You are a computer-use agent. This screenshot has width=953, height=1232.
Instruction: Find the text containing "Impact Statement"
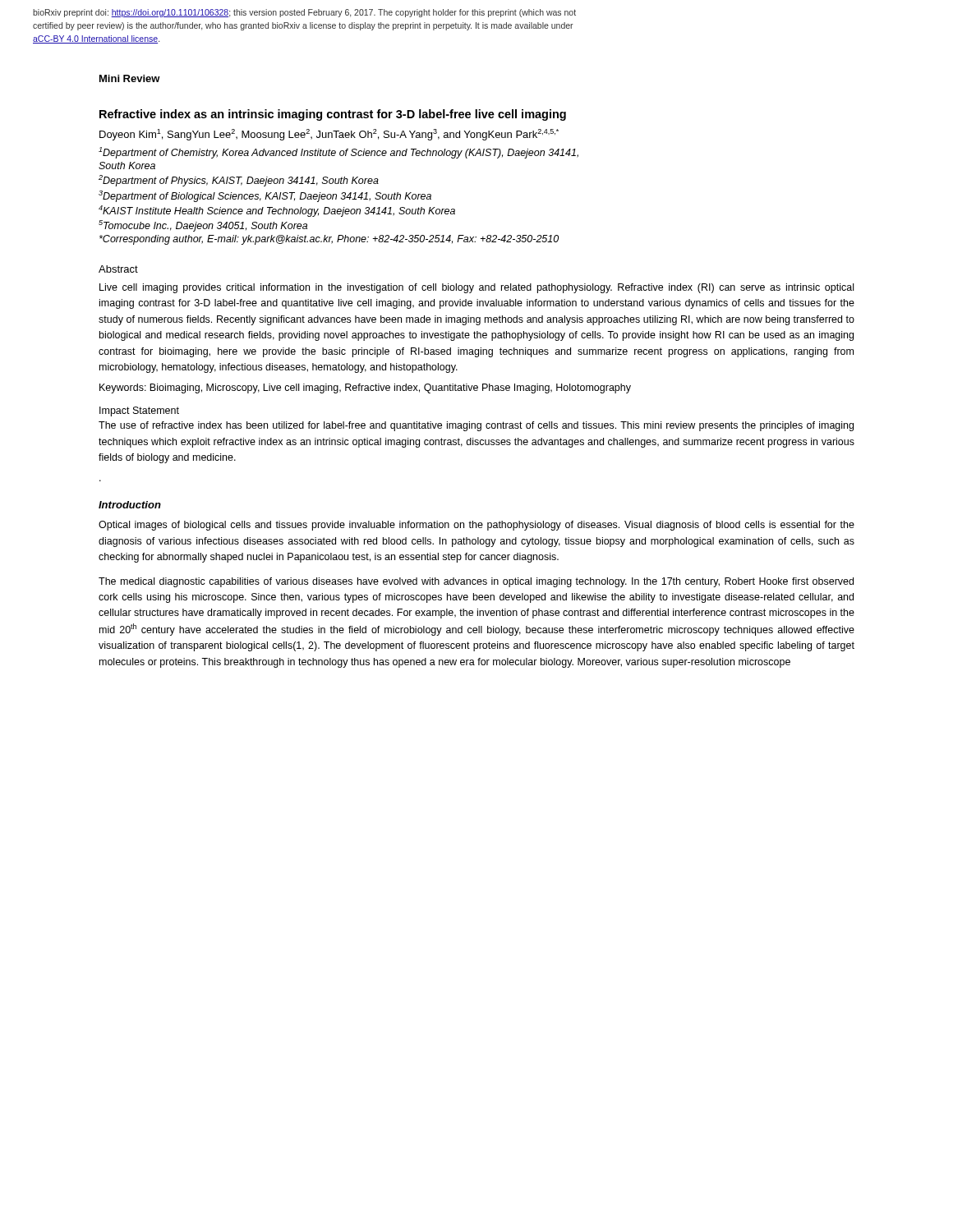(139, 411)
